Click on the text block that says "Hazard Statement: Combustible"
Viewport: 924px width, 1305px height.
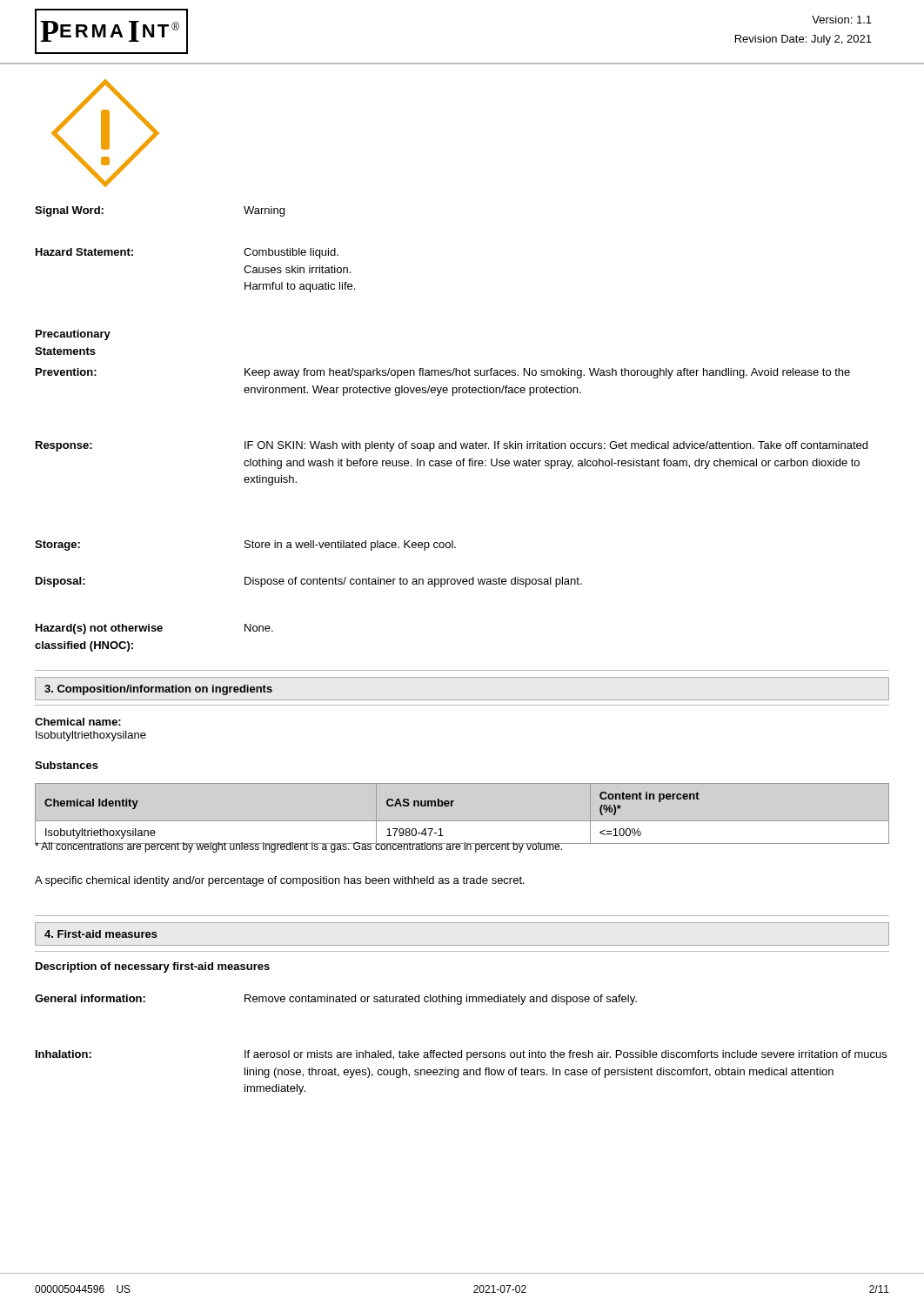79,252
